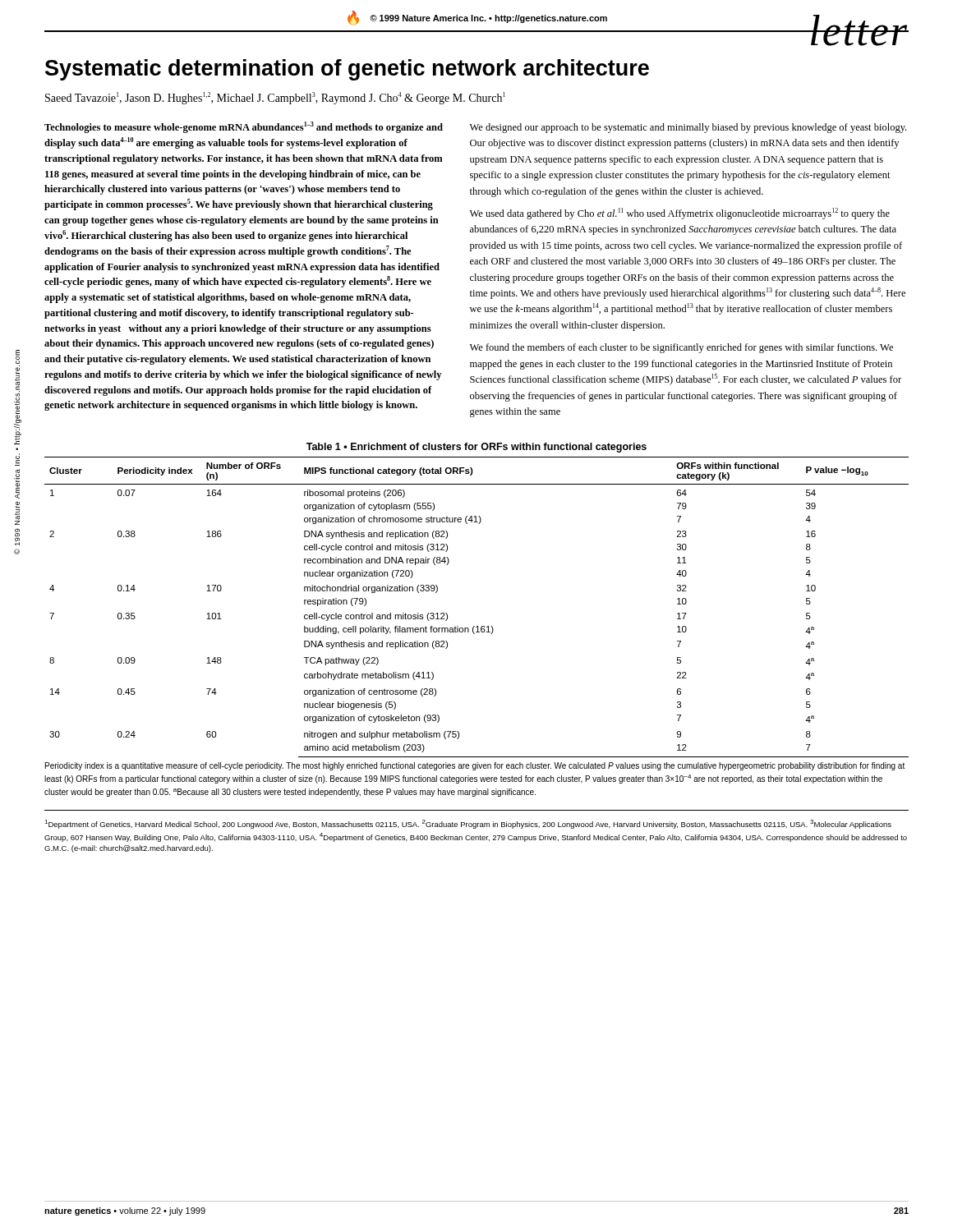Click on the text starting "Technologies to measure"
Viewport: 953px width, 1232px height.
[247, 267]
